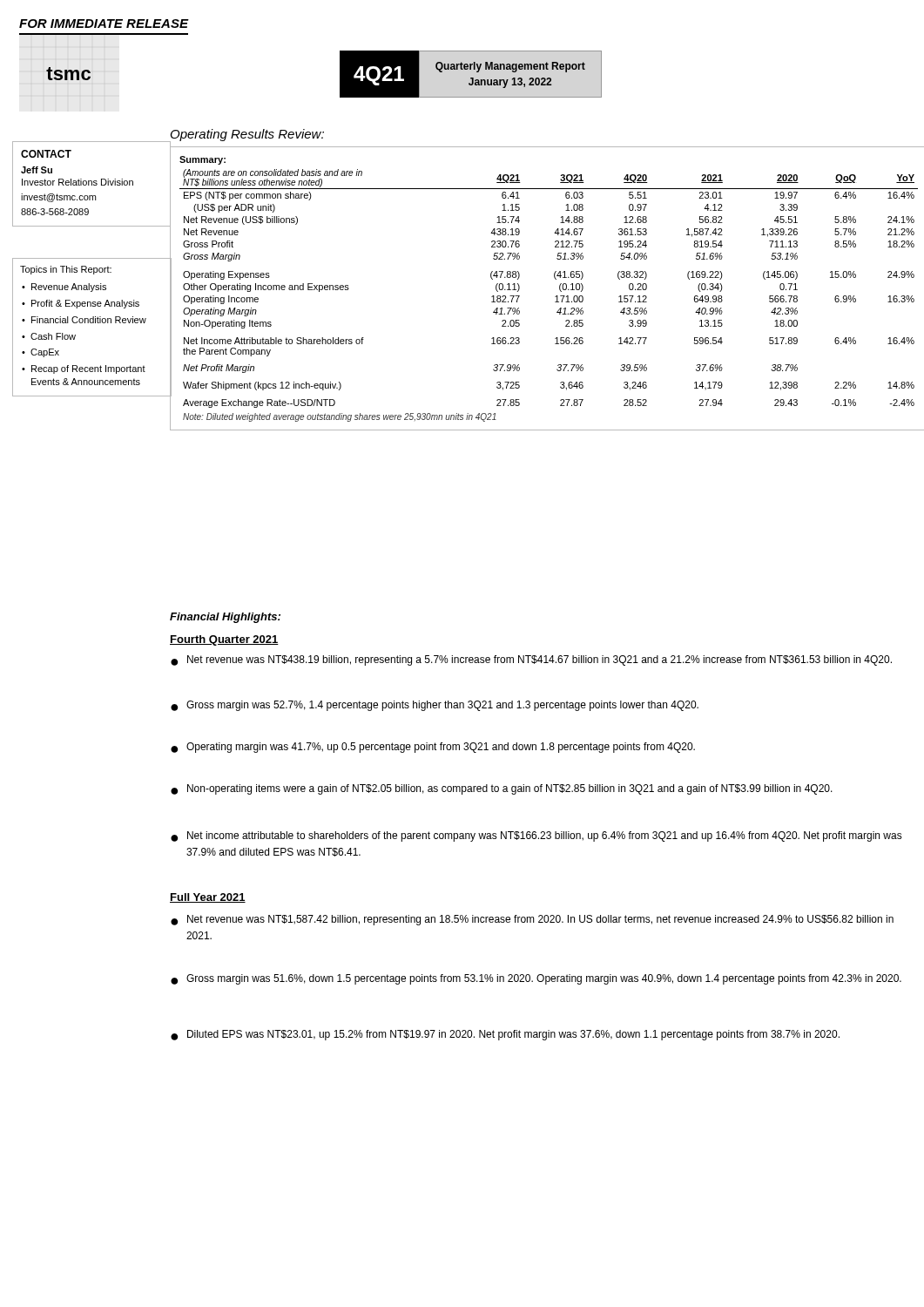This screenshot has width=924, height=1307.
Task: Select the list item with the text "● Operating margin was"
Action: (x=433, y=750)
